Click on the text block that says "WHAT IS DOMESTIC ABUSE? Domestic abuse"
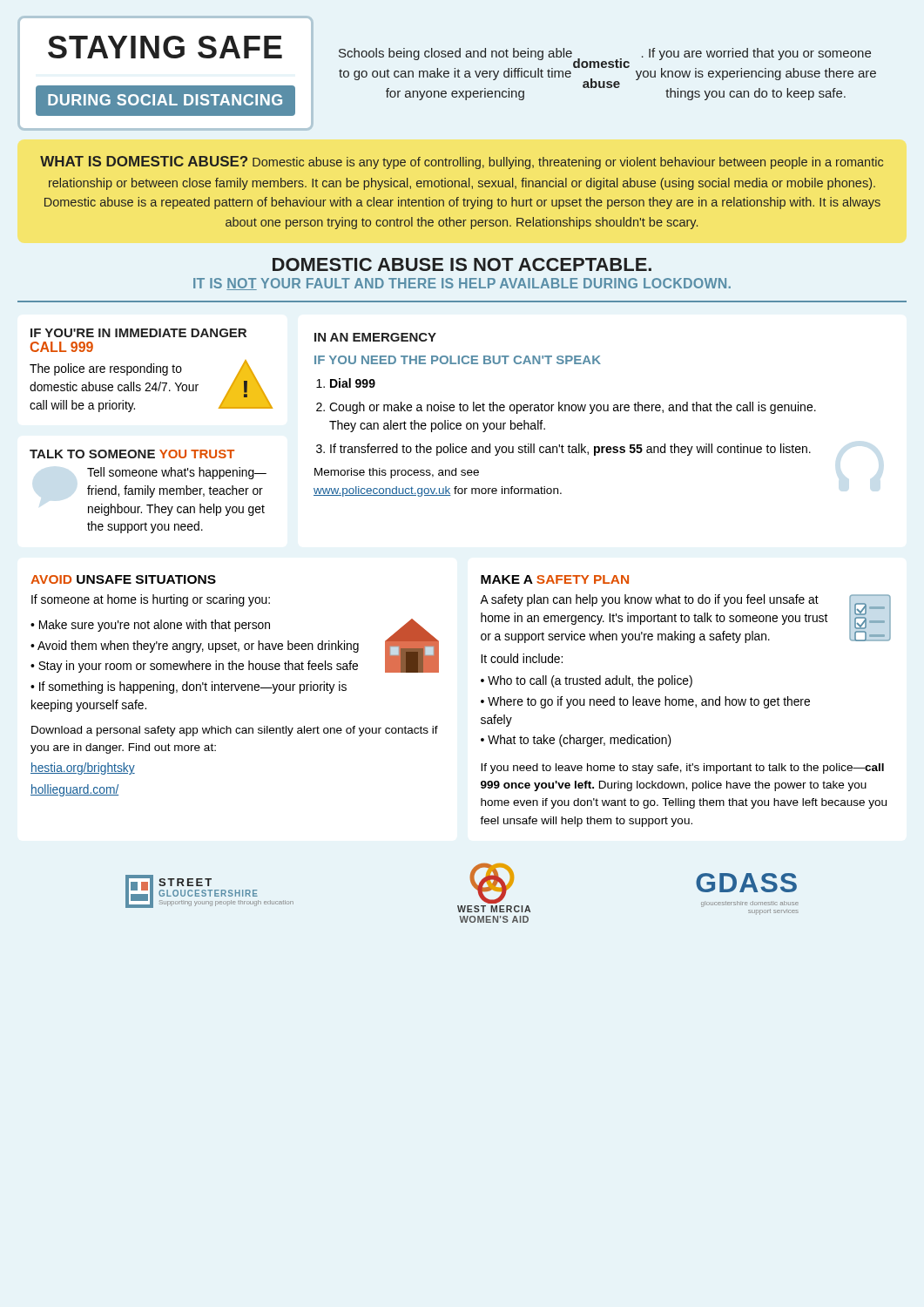Viewport: 924px width, 1307px height. (x=462, y=191)
